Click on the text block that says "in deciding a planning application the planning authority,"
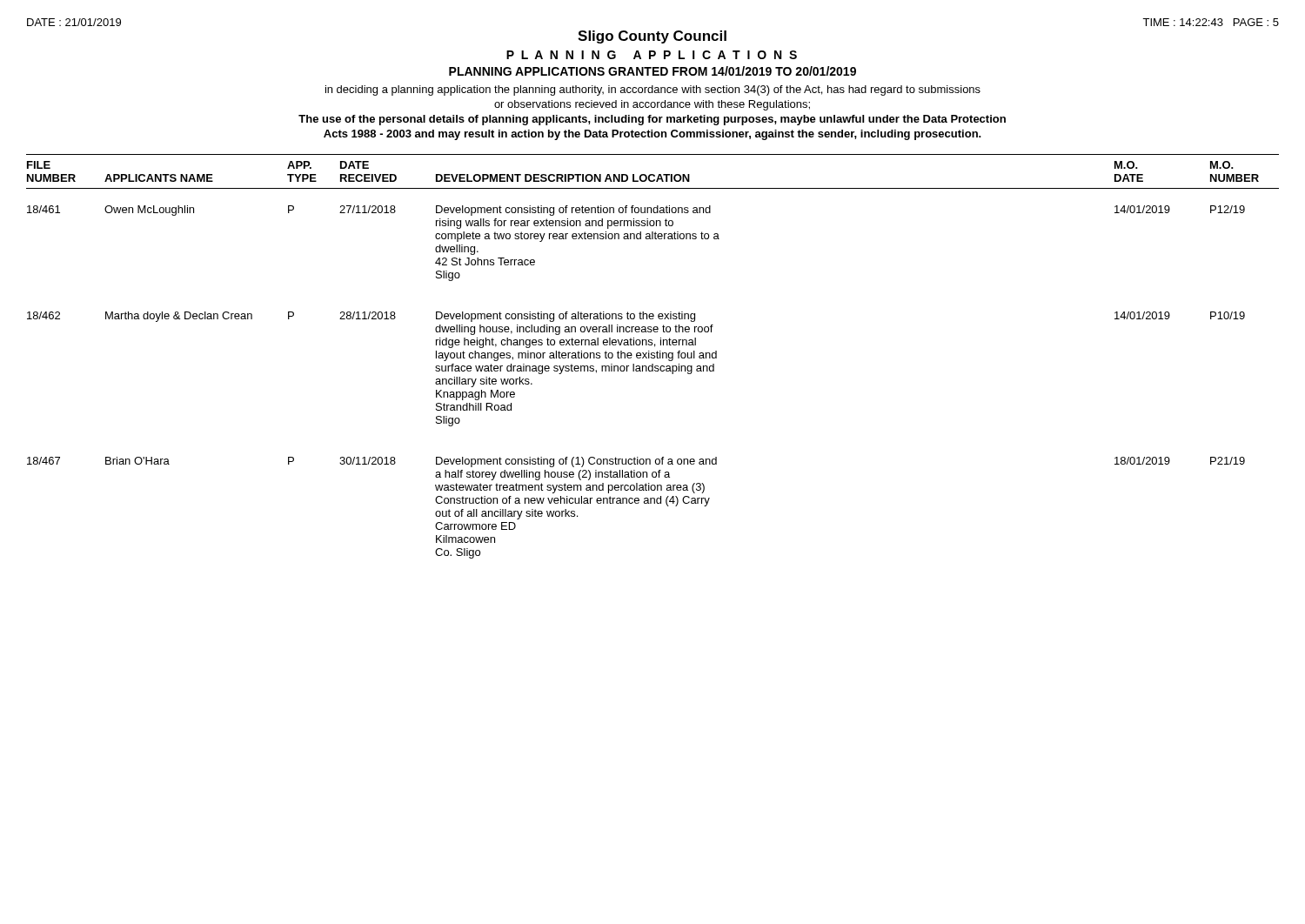The width and height of the screenshot is (1305, 924). coord(652,89)
